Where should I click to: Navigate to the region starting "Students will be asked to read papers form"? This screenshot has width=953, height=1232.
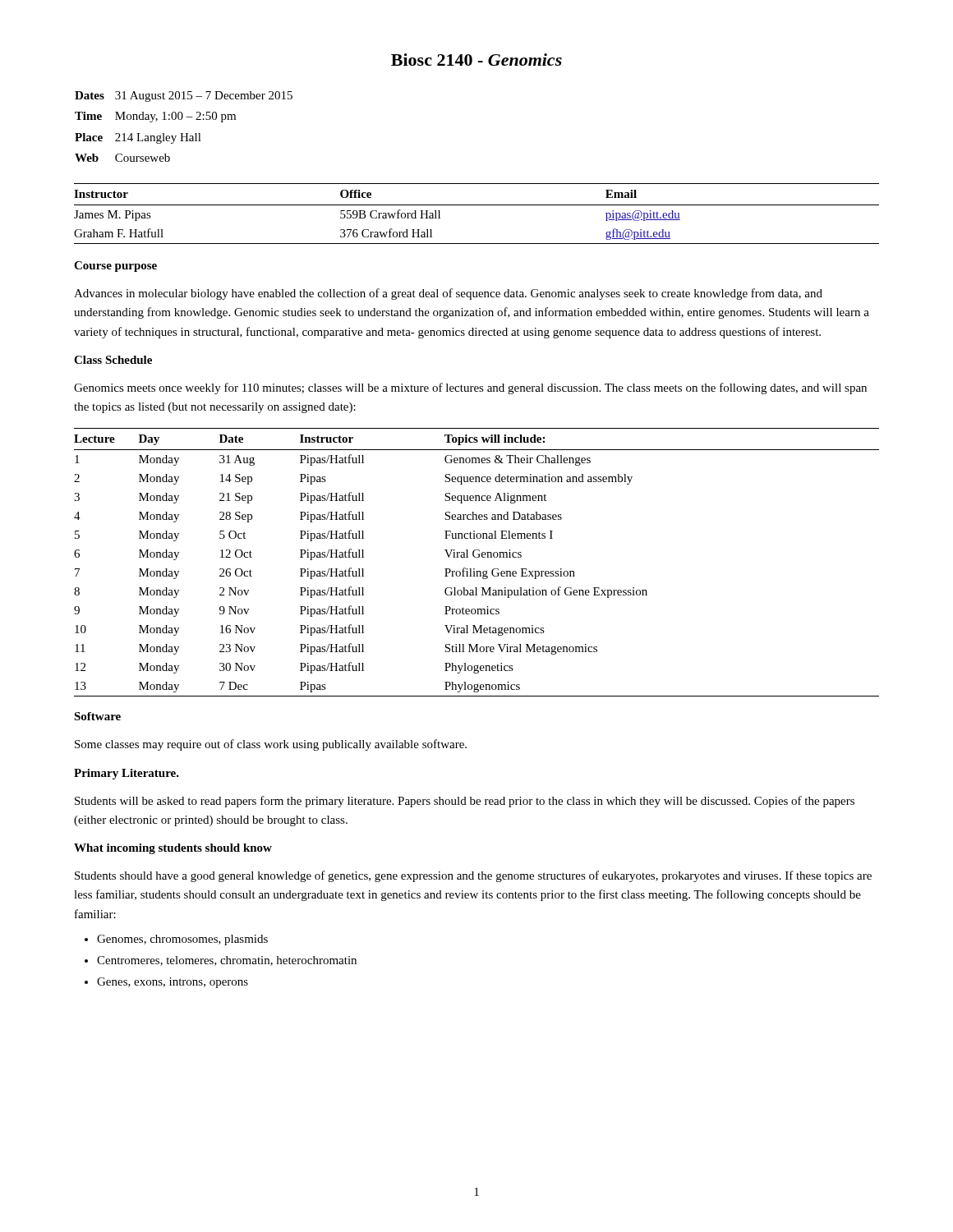[464, 810]
